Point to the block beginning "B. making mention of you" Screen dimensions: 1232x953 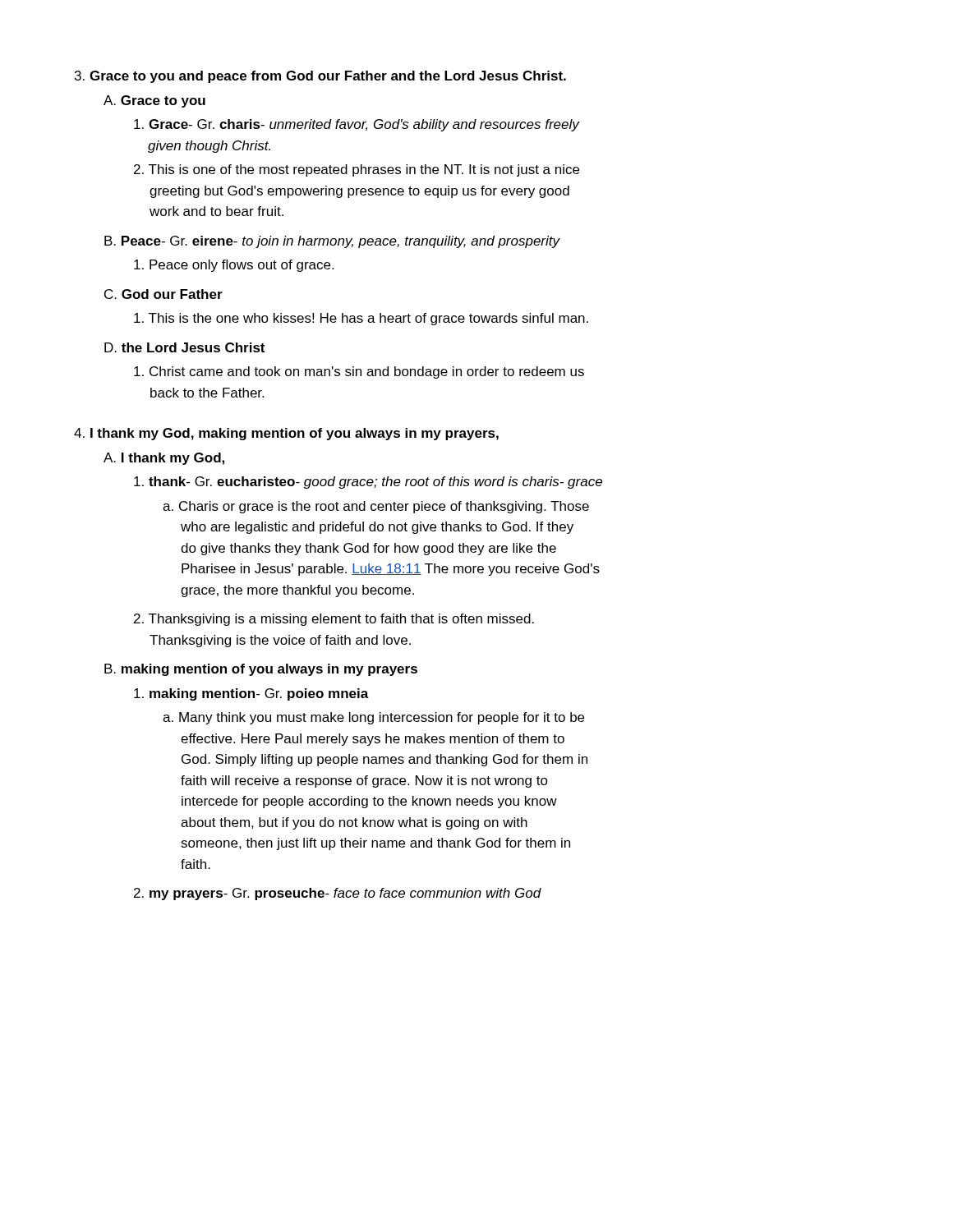click(x=261, y=669)
